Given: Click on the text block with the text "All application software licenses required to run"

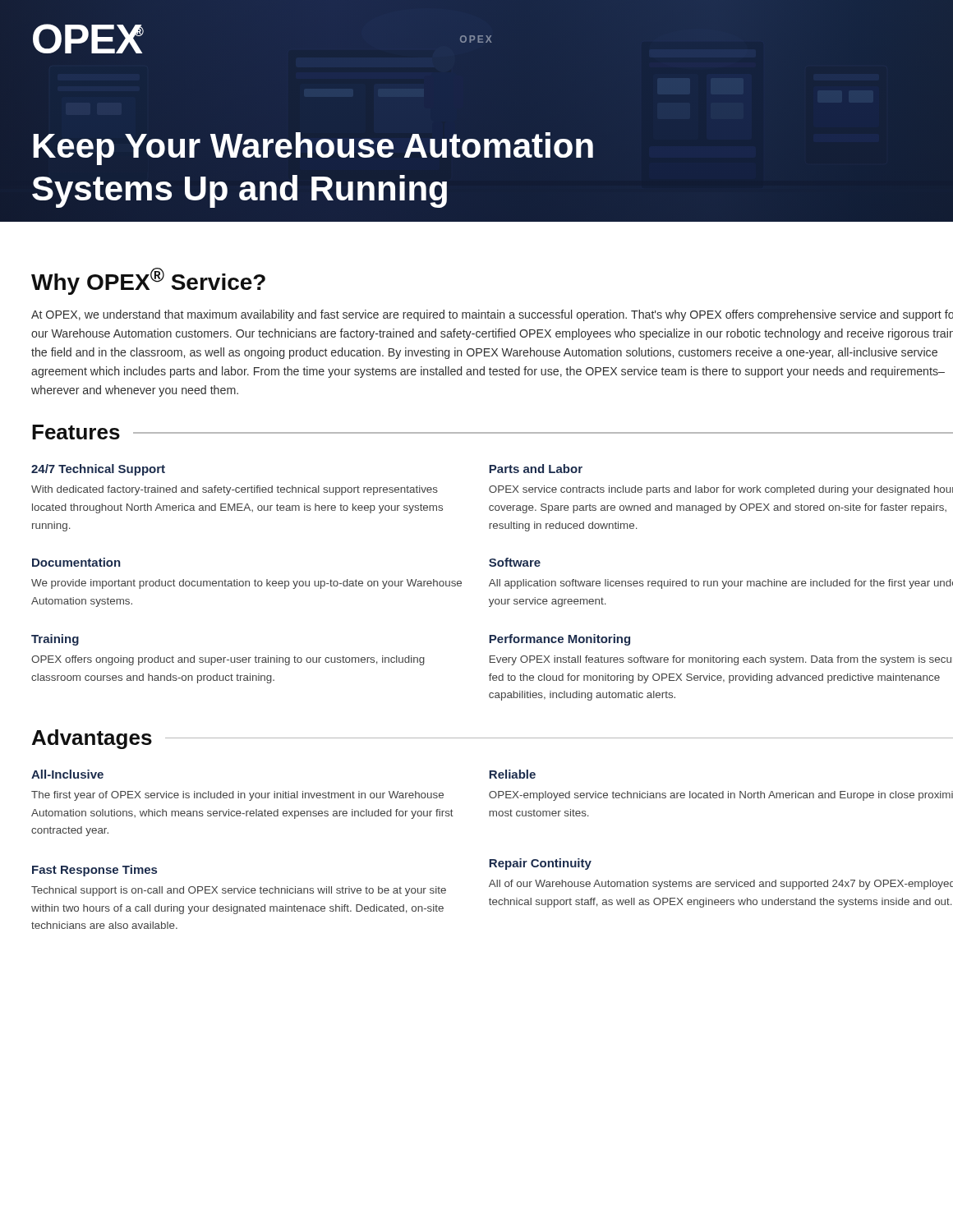Looking at the screenshot, I should [721, 592].
